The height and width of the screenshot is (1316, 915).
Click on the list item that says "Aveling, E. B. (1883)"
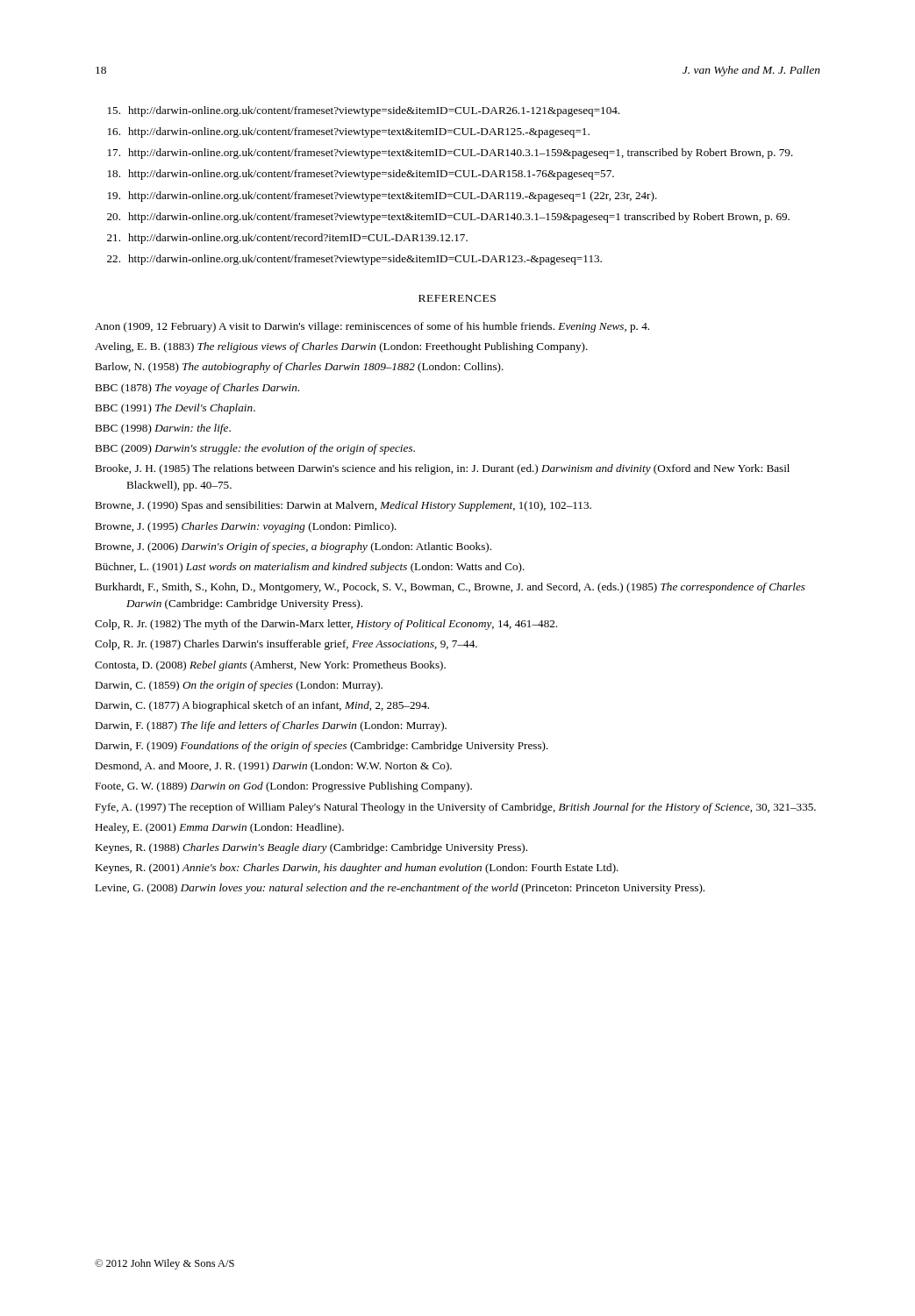[x=341, y=346]
